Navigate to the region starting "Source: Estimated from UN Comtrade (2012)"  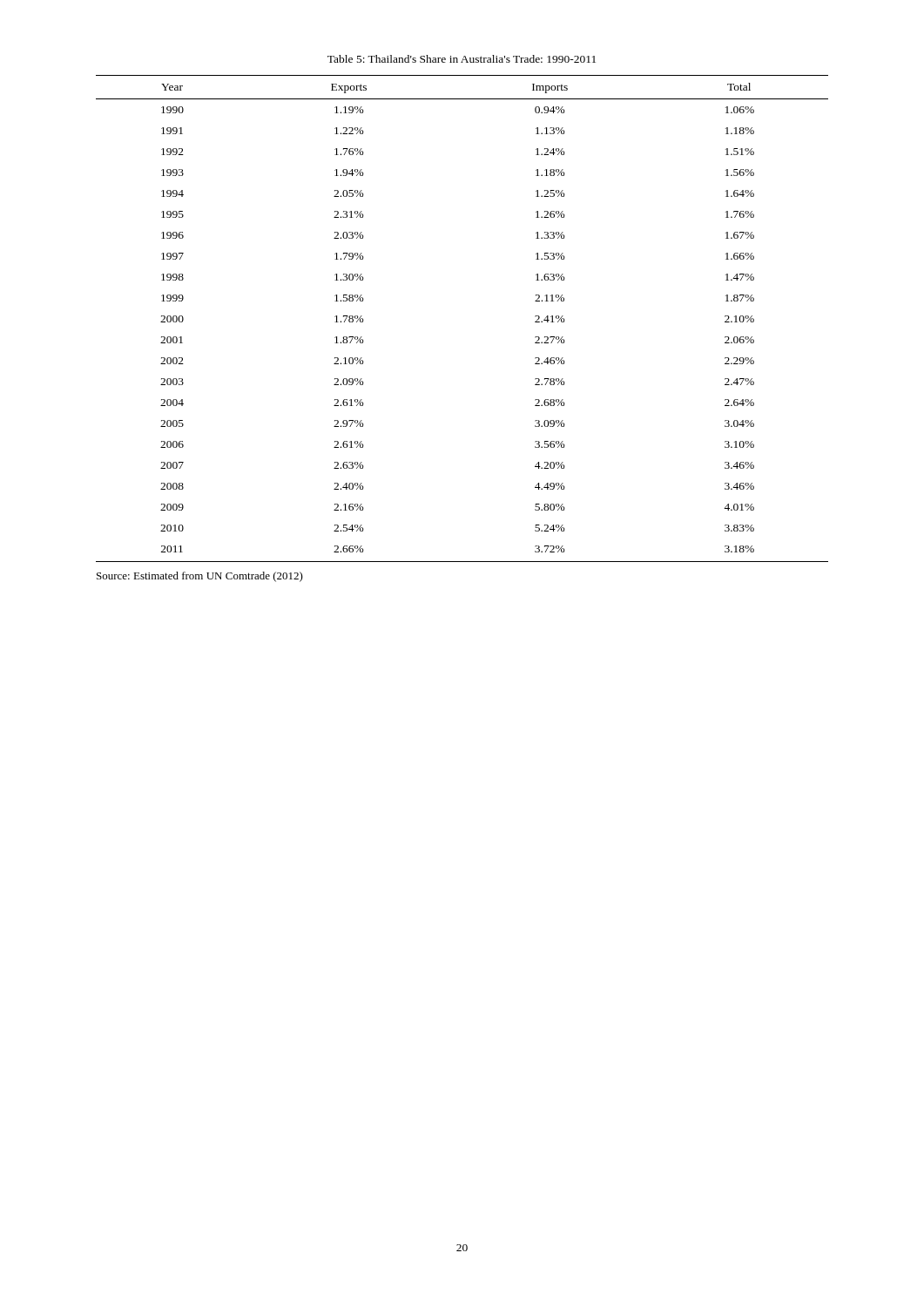(199, 575)
